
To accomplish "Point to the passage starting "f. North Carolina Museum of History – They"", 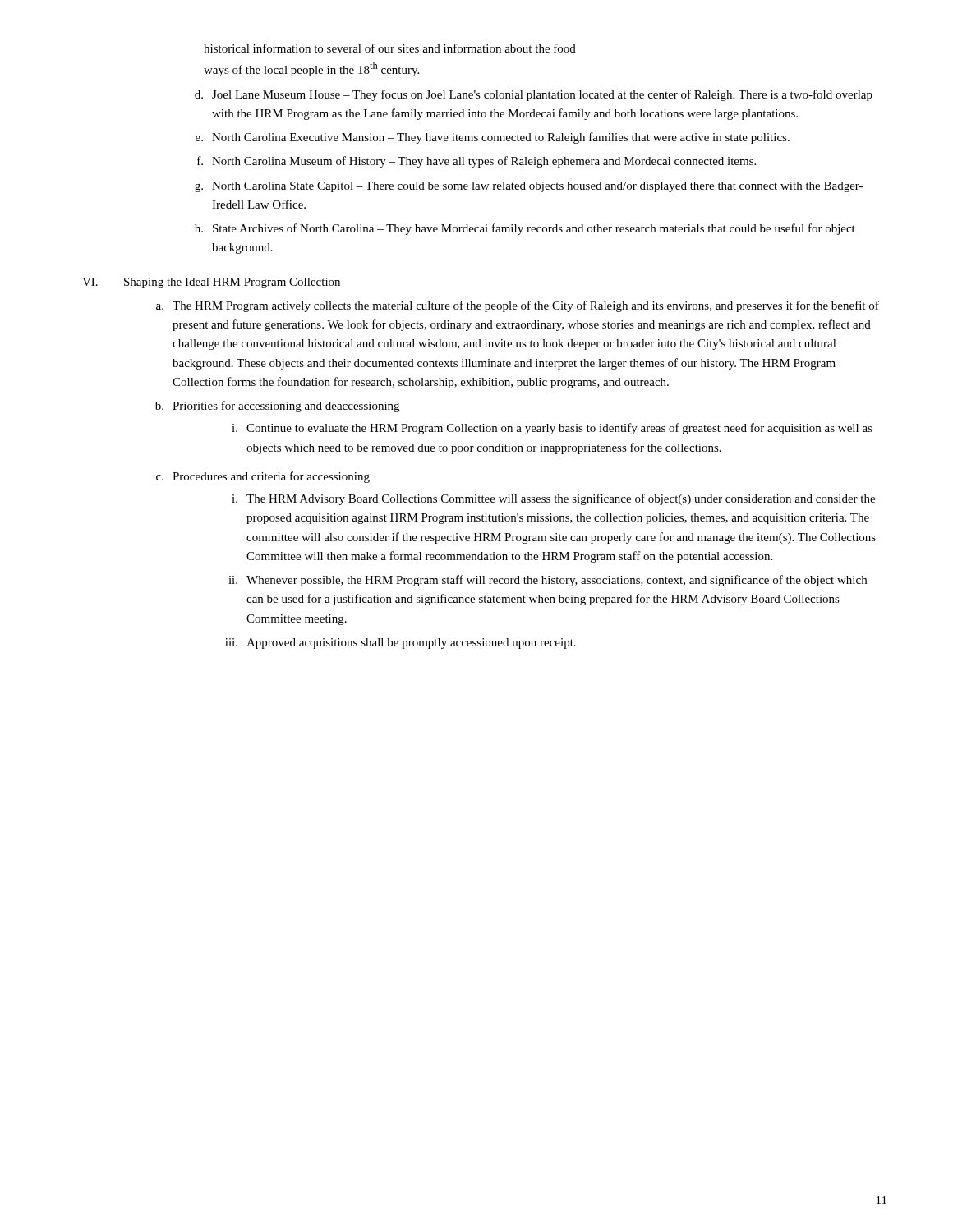I will [485, 162].
